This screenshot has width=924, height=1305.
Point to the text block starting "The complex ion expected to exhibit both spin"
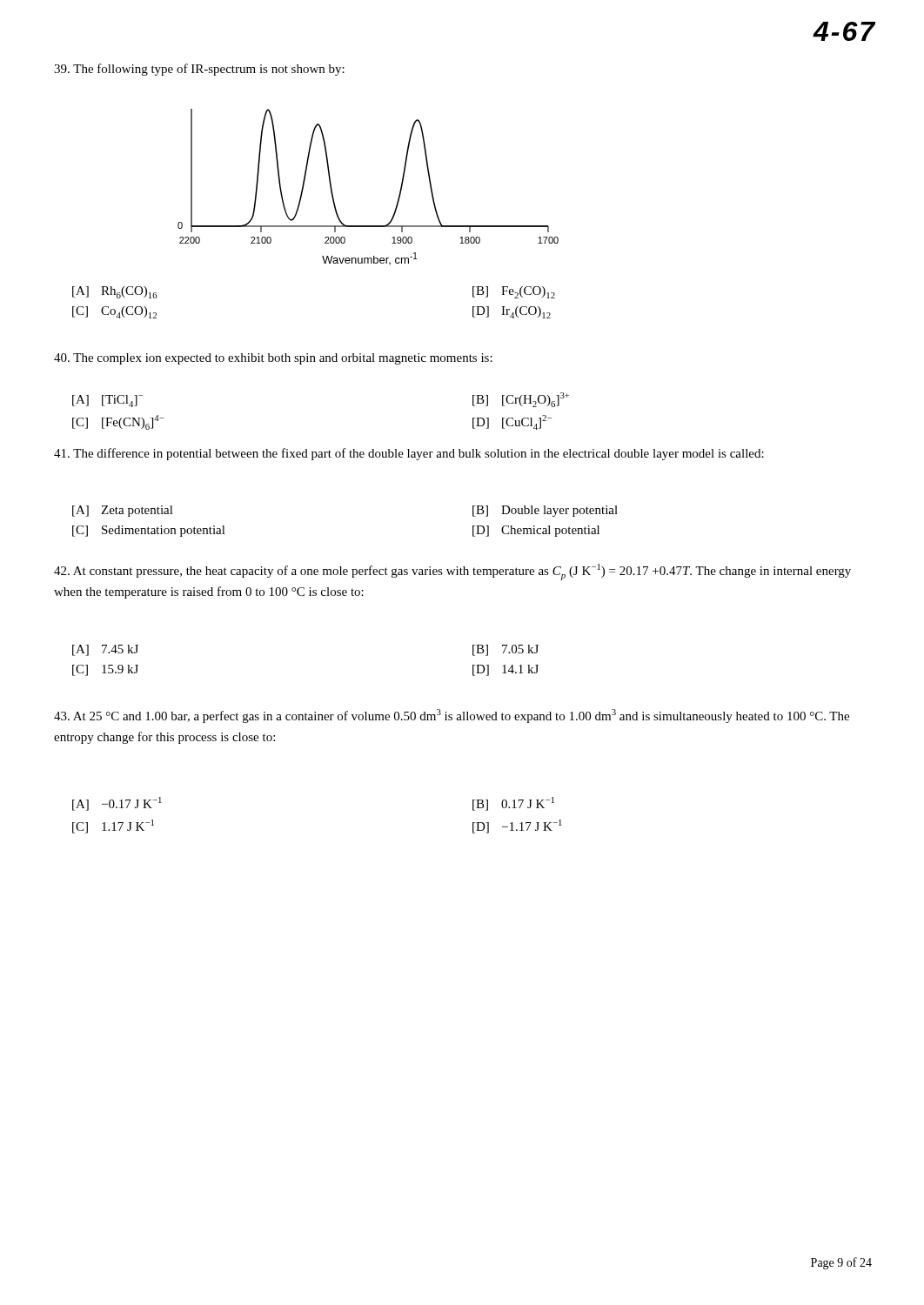[x=273, y=358]
